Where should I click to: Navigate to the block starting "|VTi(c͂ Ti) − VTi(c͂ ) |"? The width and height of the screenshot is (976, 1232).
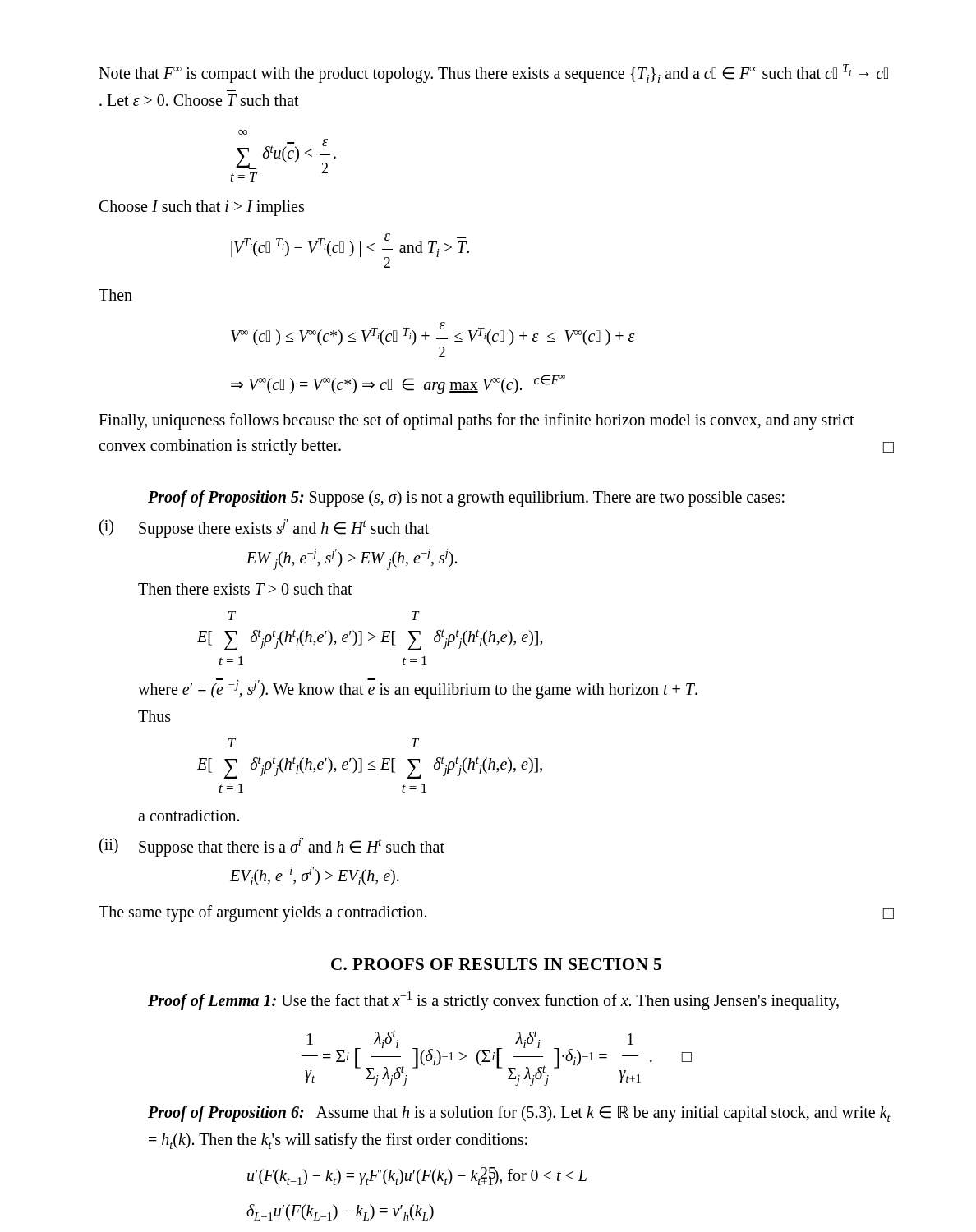coord(350,249)
